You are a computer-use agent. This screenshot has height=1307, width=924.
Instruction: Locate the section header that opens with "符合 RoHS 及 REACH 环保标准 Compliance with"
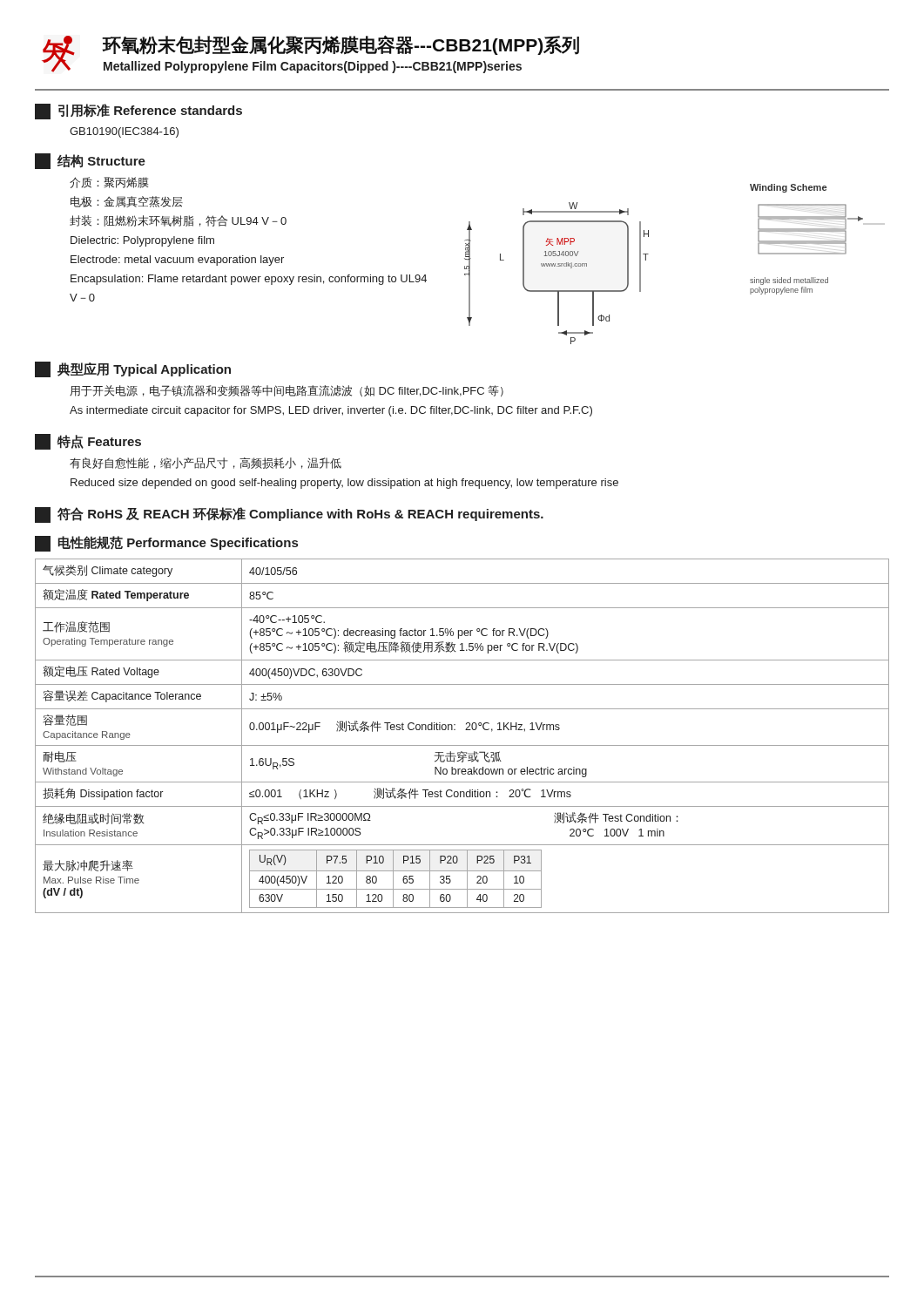click(289, 515)
